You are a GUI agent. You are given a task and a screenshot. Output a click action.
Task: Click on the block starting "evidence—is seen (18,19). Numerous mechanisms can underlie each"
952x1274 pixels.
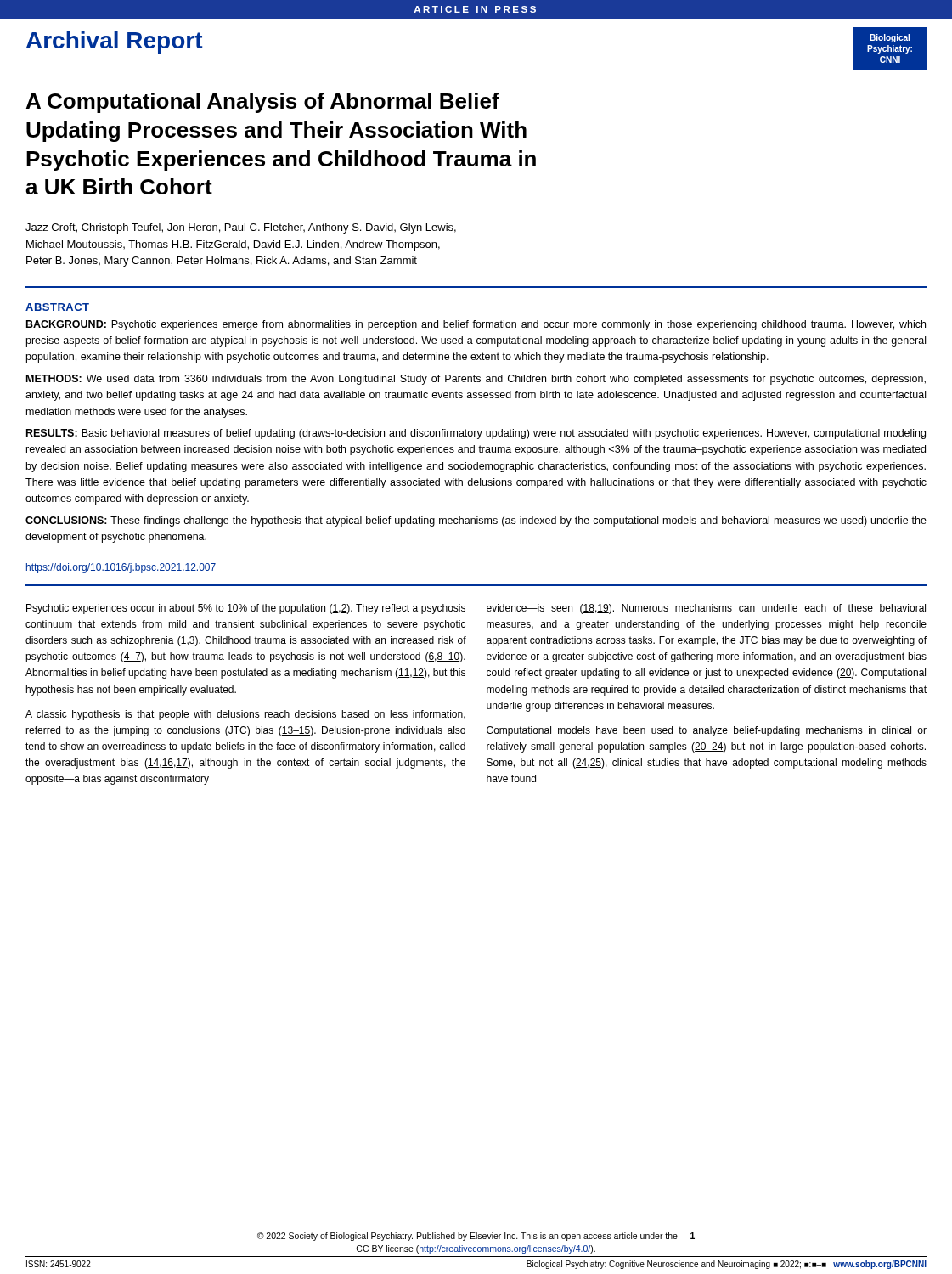(x=706, y=694)
